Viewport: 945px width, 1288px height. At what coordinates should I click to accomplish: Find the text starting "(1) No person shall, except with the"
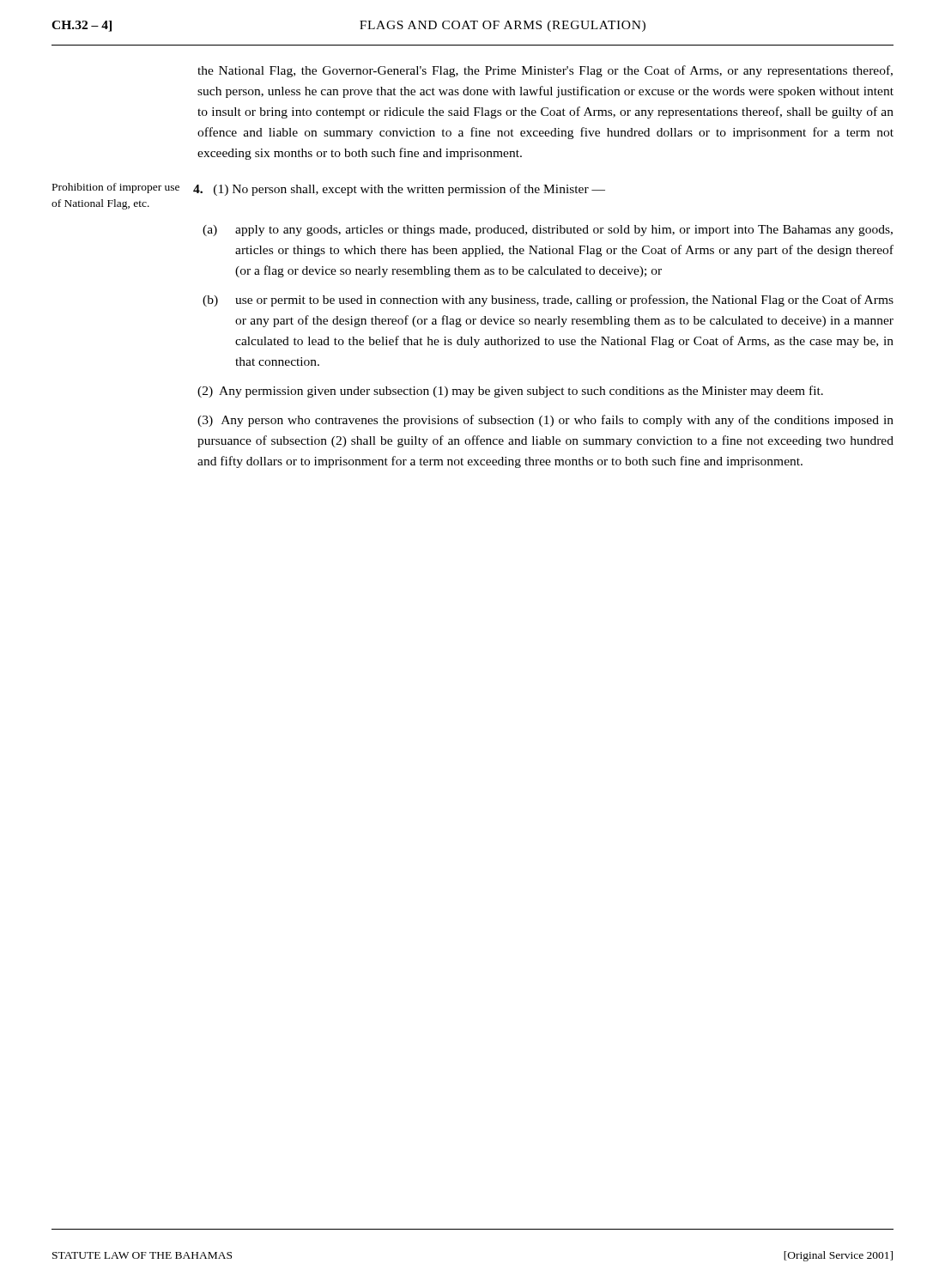tap(399, 189)
